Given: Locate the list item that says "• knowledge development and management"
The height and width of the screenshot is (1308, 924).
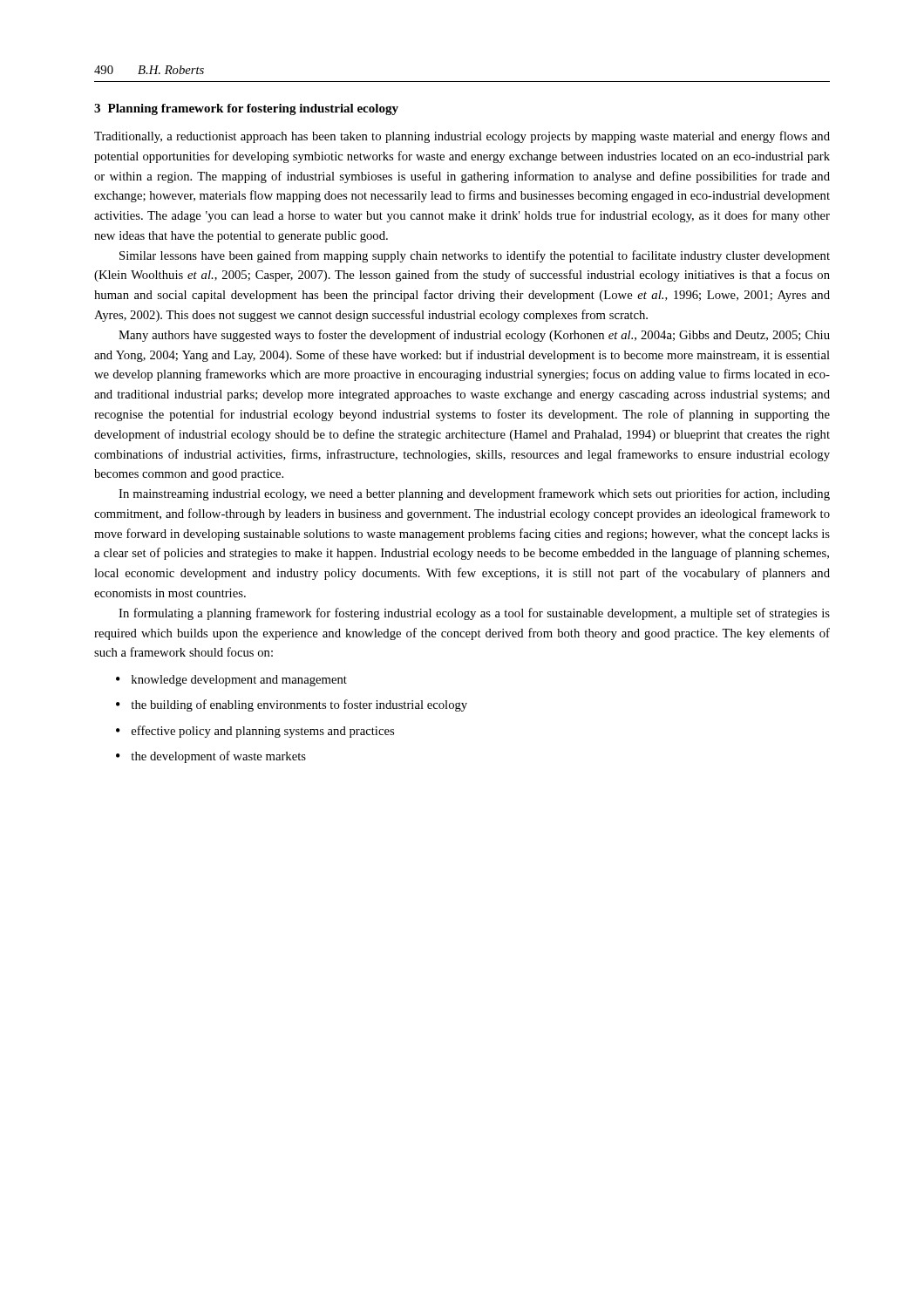Looking at the screenshot, I should 231,680.
